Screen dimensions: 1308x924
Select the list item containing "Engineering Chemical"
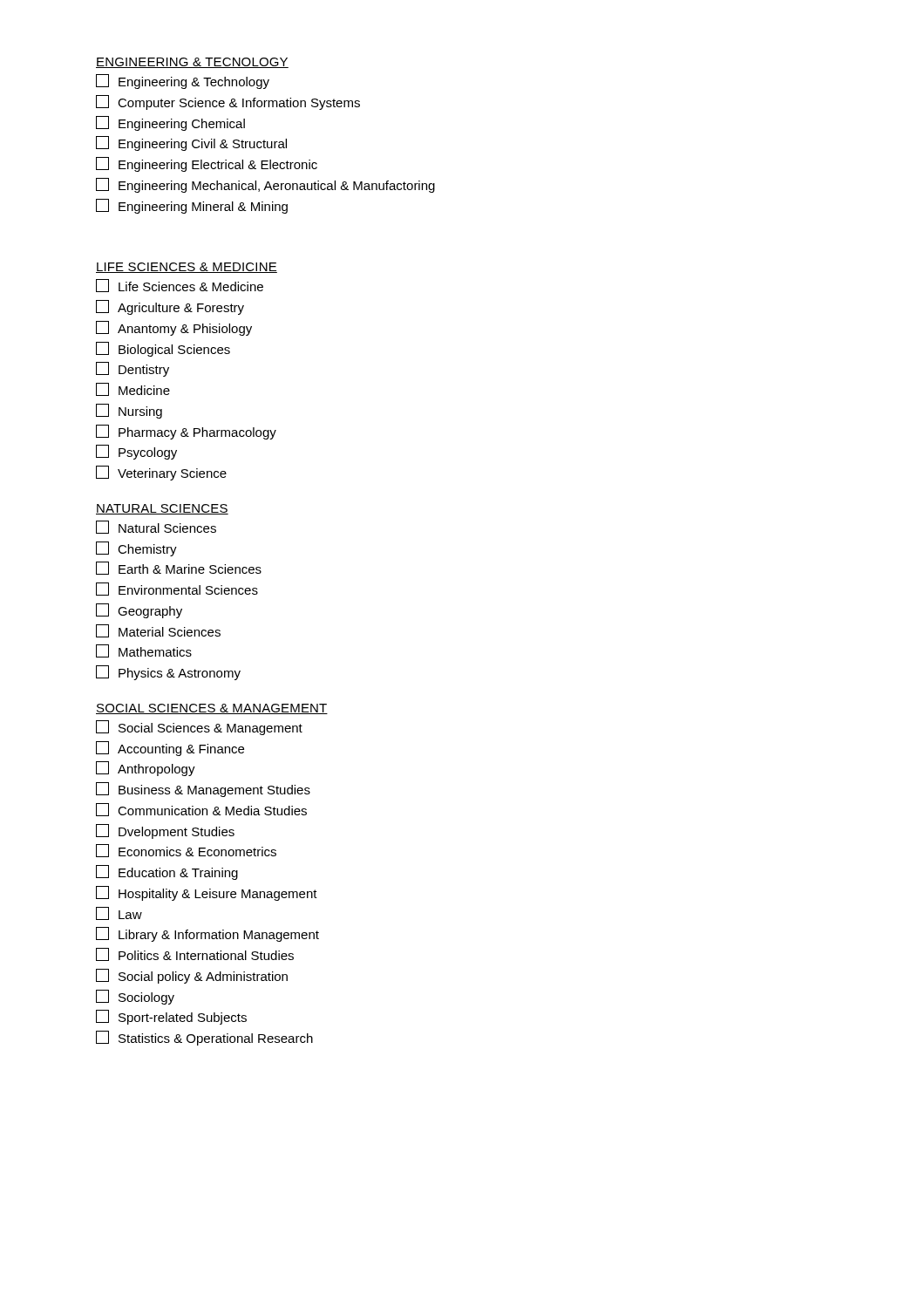tap(170, 123)
